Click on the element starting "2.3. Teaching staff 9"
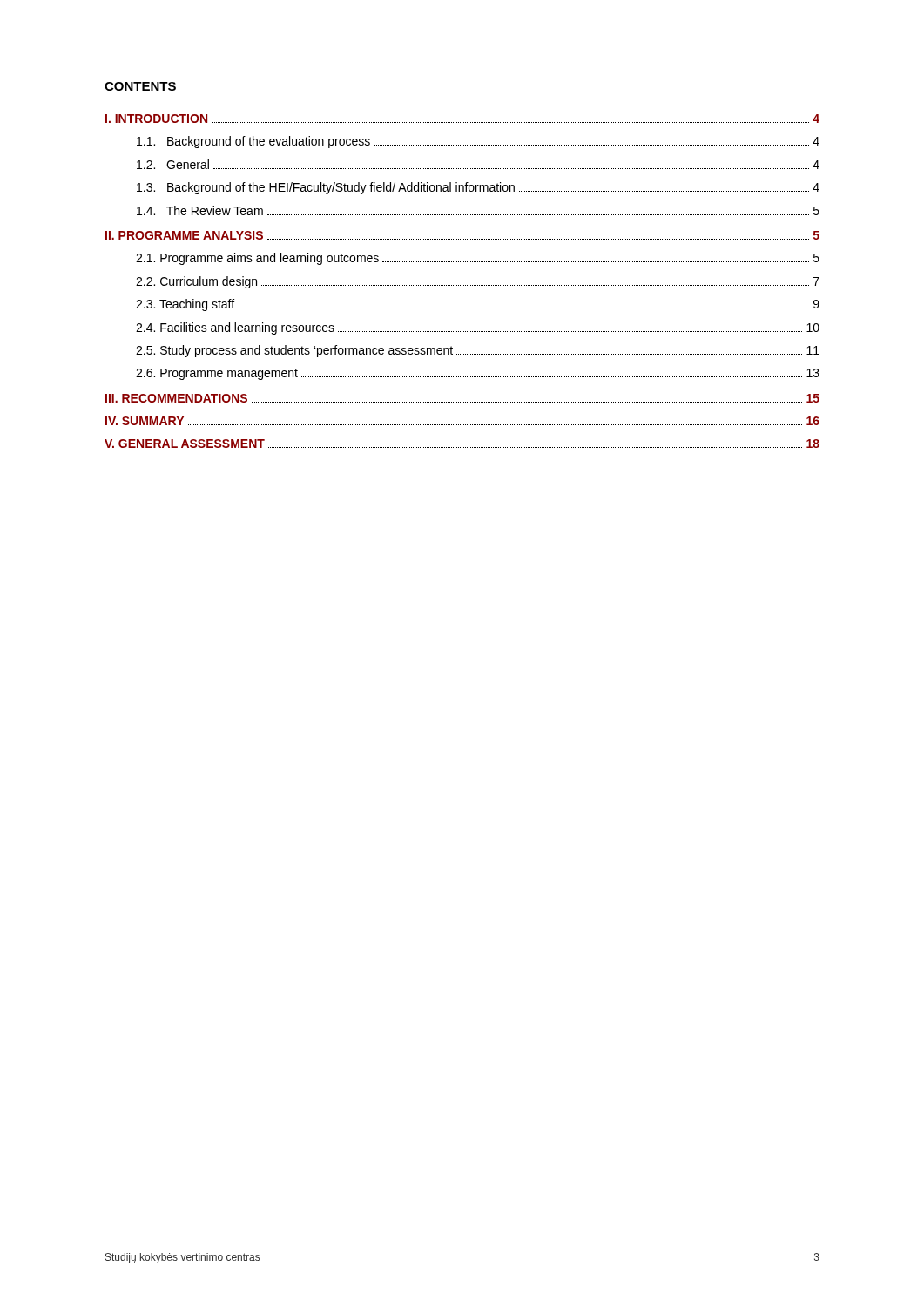 [x=478, y=304]
